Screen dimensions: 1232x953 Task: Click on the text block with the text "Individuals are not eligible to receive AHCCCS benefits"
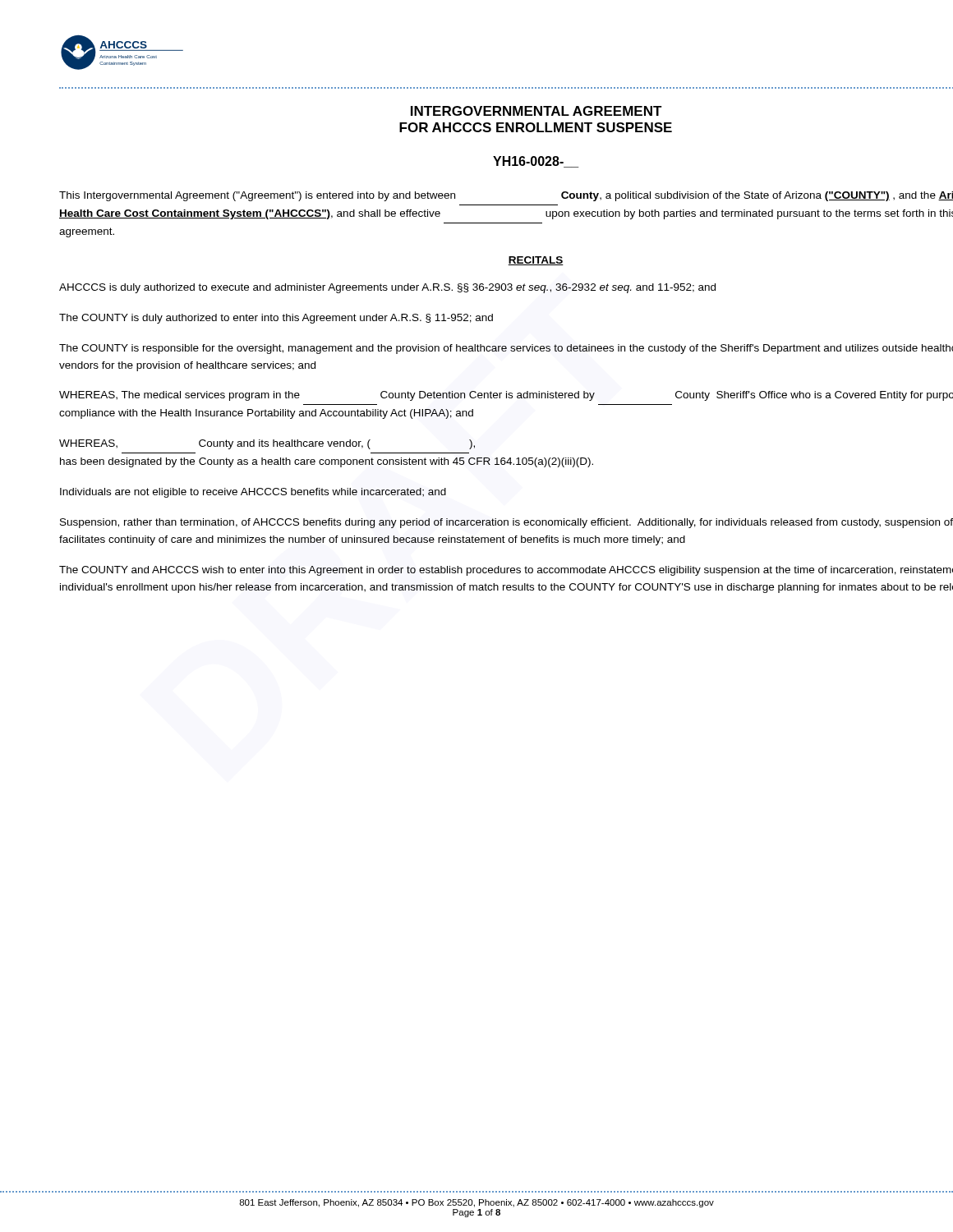[x=253, y=492]
